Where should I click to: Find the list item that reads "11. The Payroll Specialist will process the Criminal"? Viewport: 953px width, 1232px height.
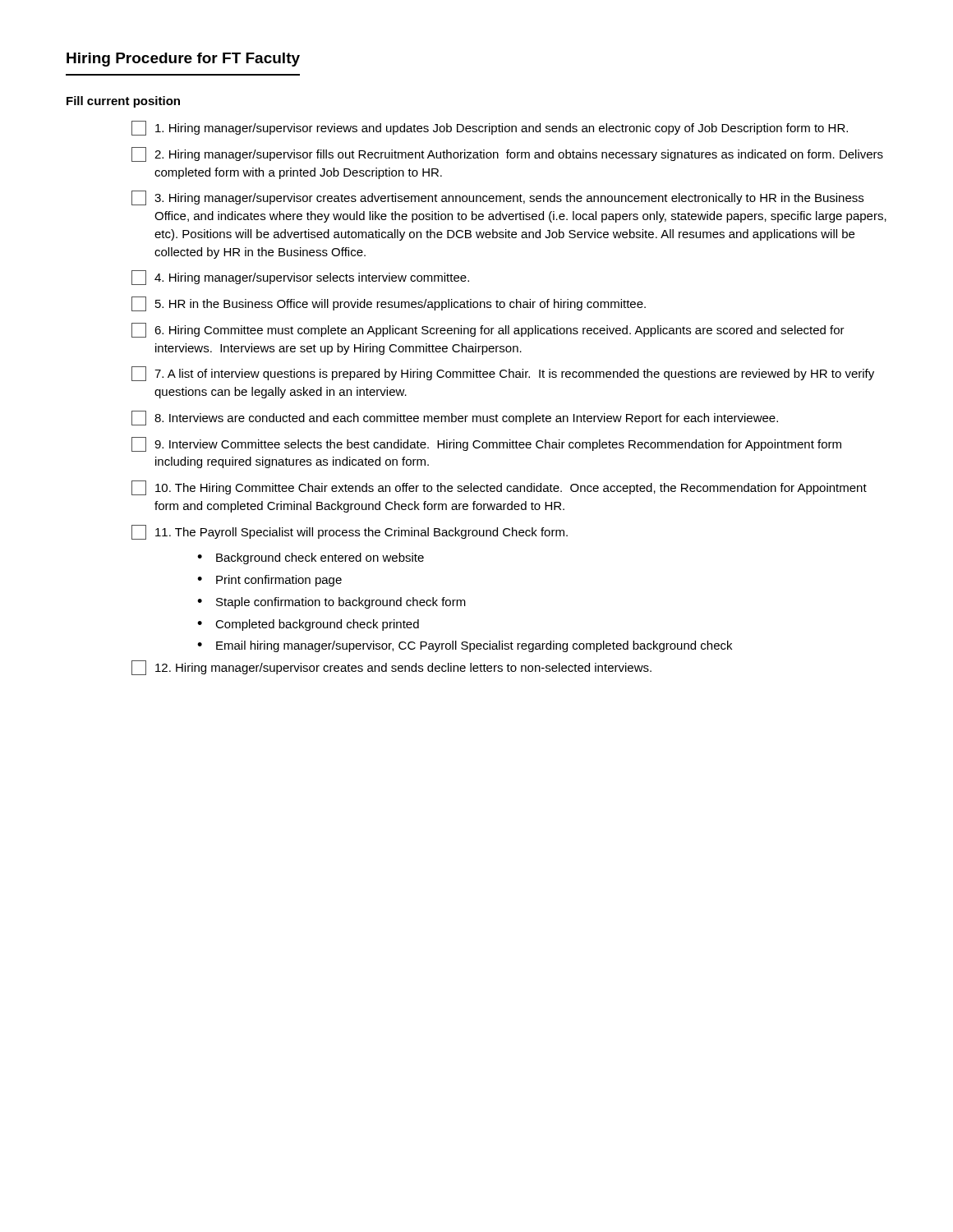509,532
